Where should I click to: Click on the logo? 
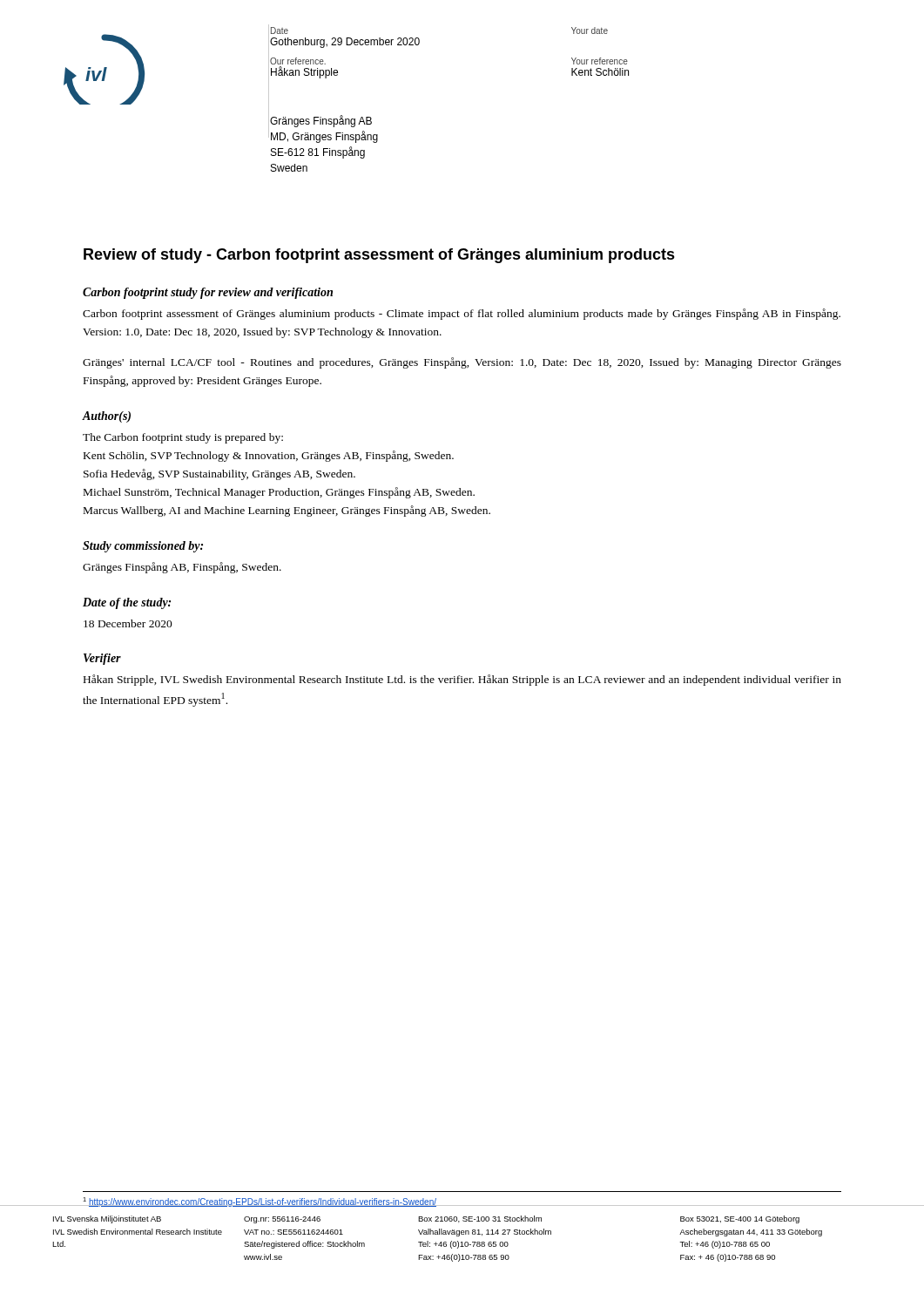tap(113, 67)
